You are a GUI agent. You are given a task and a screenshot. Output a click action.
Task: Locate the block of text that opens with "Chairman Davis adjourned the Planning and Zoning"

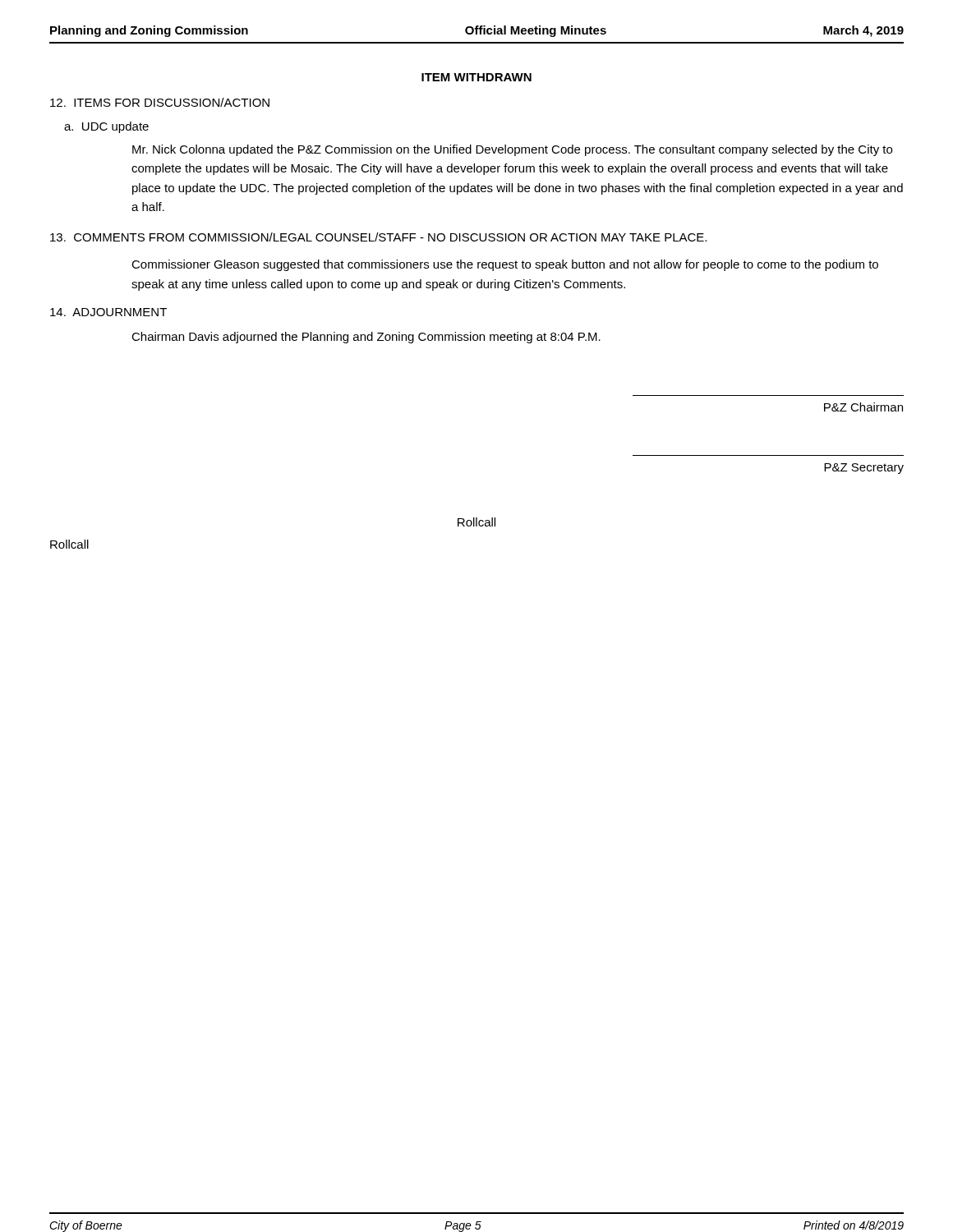366,336
